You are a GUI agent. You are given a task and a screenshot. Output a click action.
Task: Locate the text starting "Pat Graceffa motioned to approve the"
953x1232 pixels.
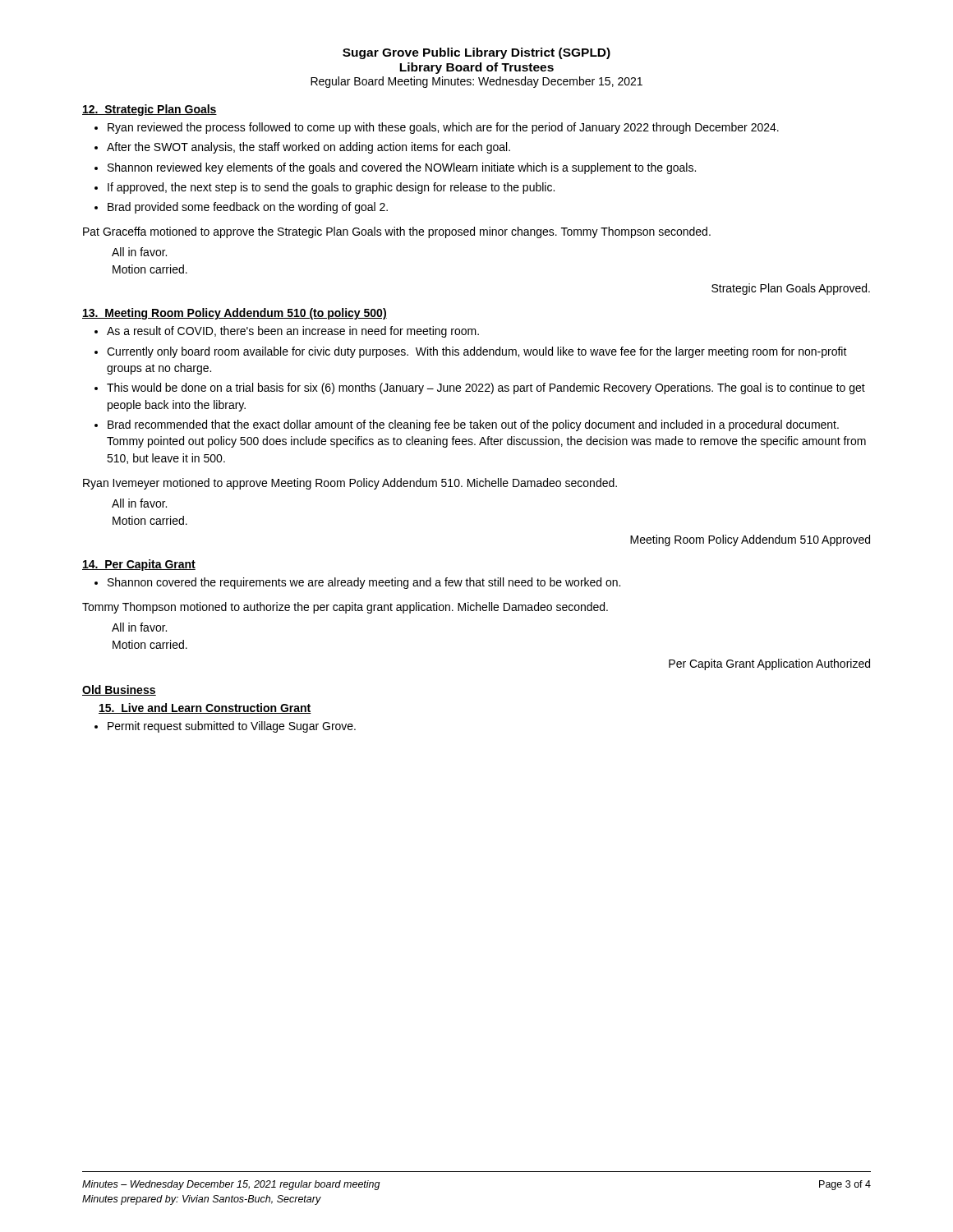click(397, 232)
